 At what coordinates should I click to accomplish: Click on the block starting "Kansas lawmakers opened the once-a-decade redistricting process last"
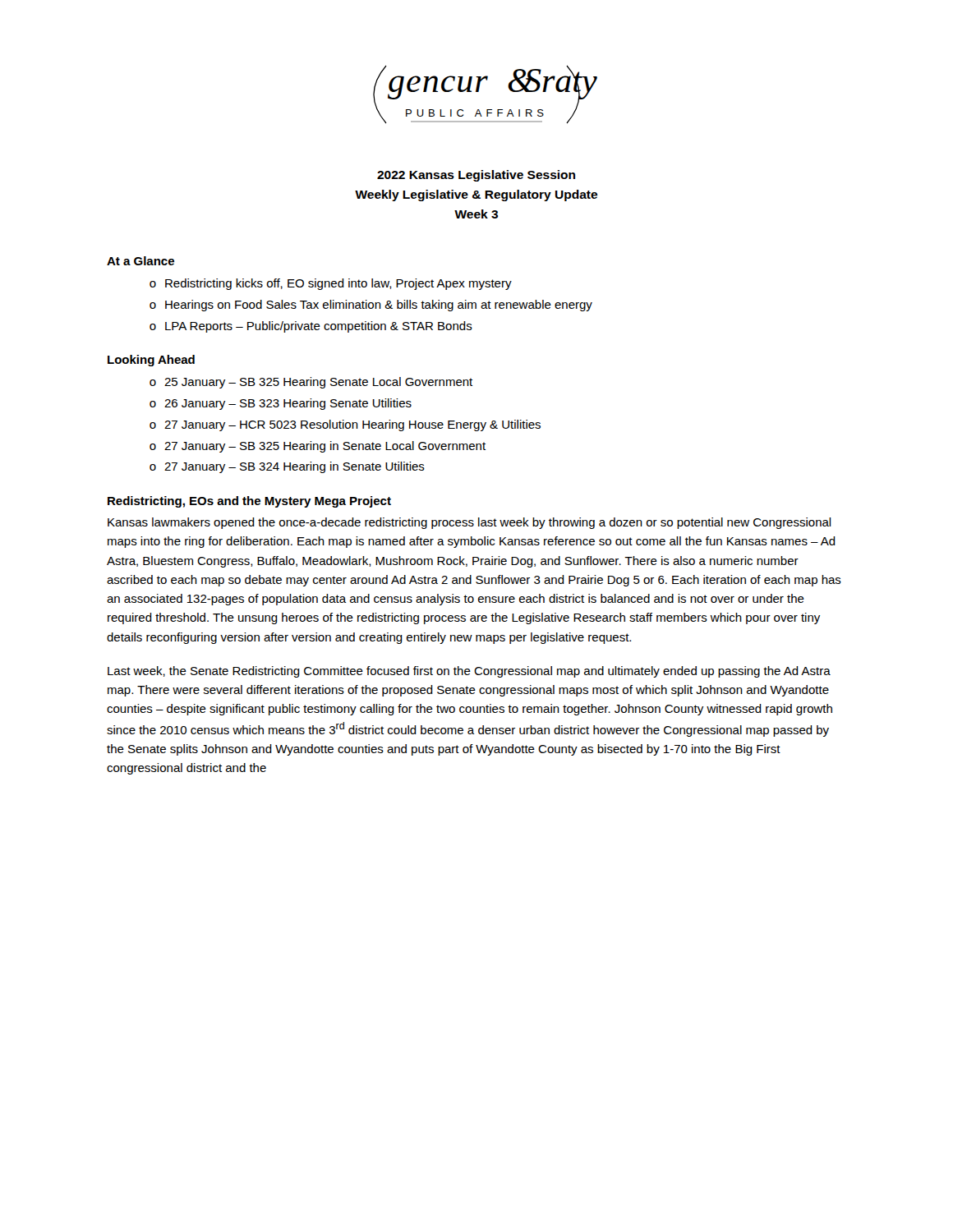point(474,579)
